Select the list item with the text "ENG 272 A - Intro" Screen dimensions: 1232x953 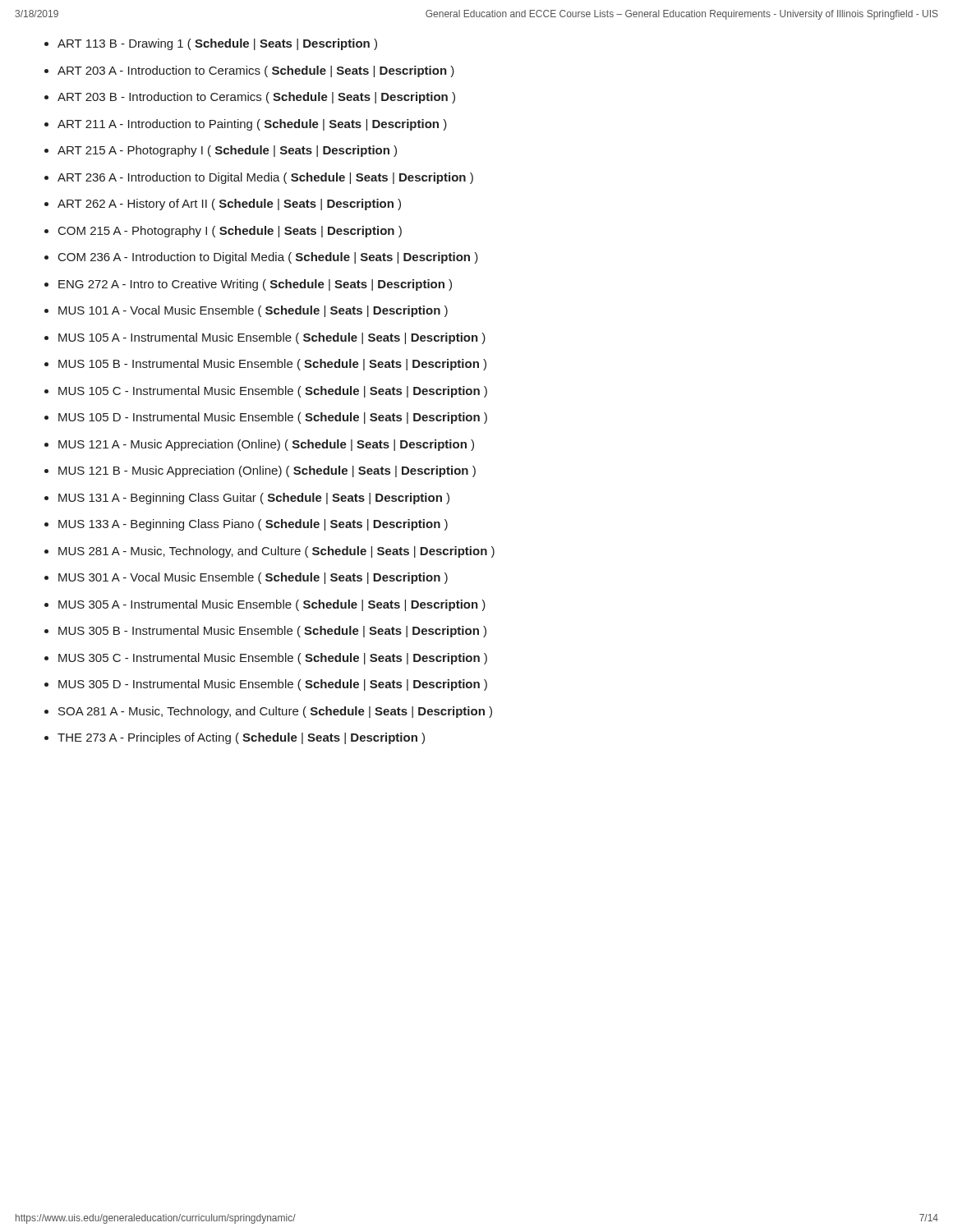pyautogui.click(x=255, y=285)
